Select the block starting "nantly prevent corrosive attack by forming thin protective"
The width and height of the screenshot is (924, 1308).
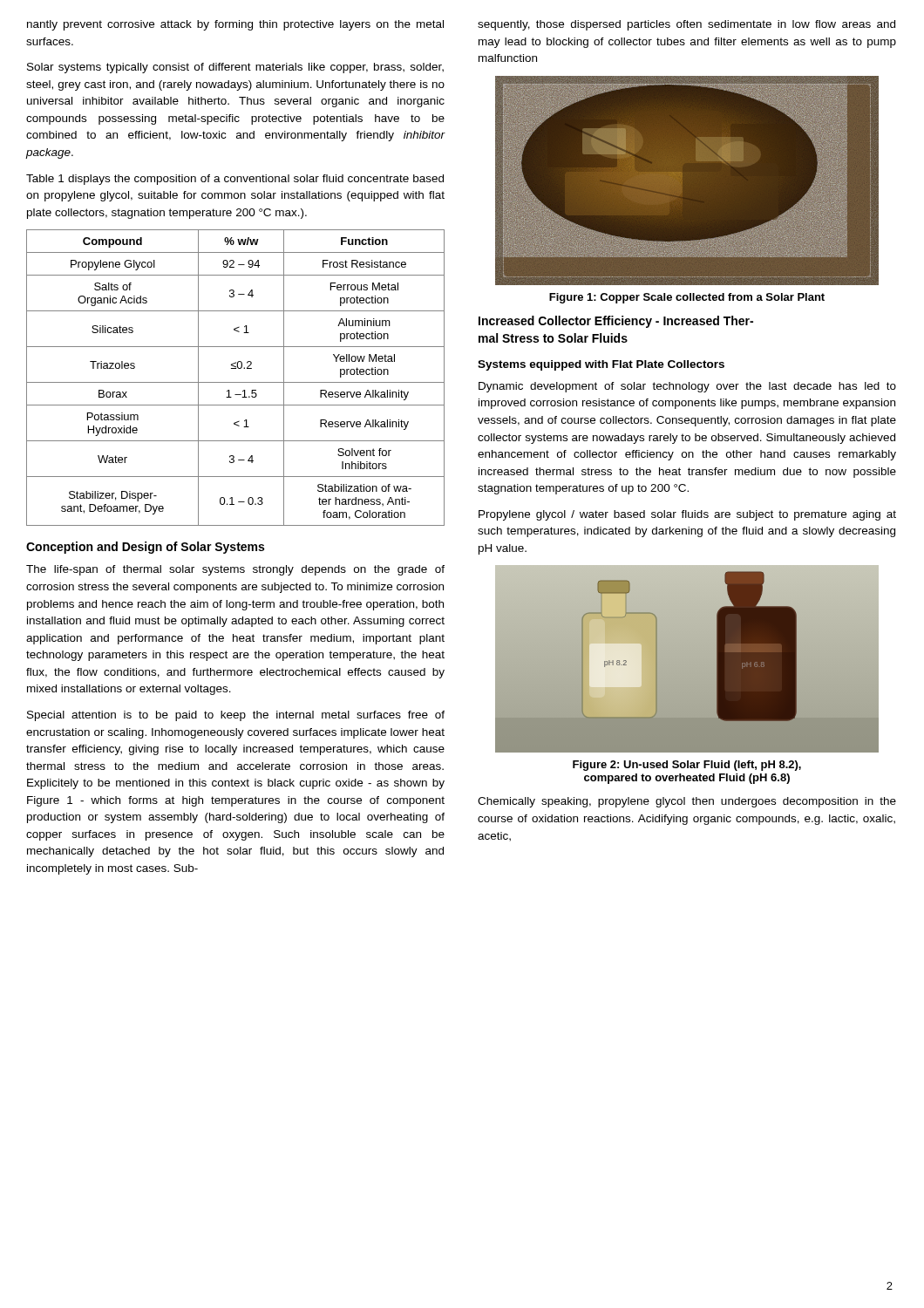click(235, 33)
